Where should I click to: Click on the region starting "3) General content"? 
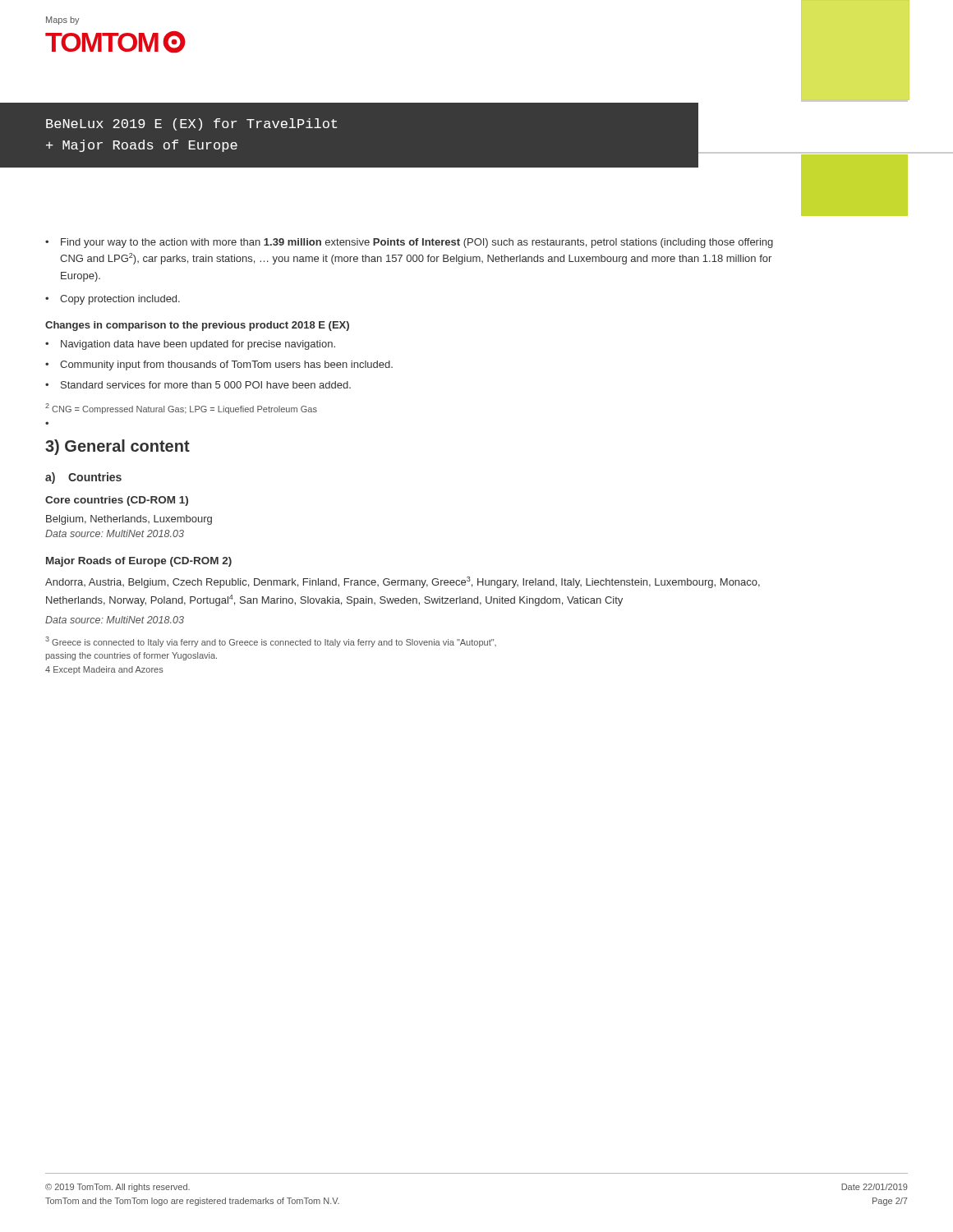tap(117, 446)
